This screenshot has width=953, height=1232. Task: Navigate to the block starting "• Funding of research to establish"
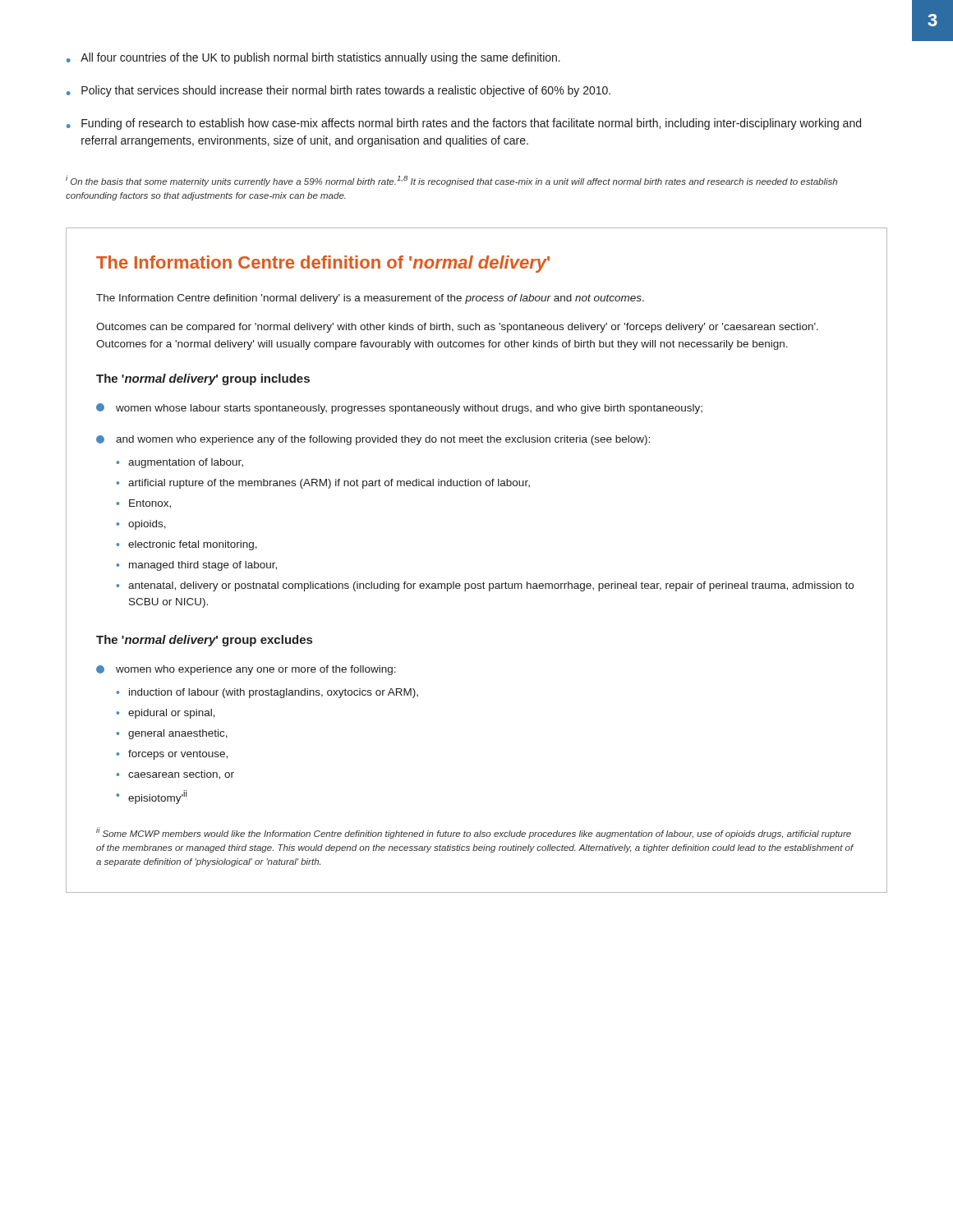476,132
